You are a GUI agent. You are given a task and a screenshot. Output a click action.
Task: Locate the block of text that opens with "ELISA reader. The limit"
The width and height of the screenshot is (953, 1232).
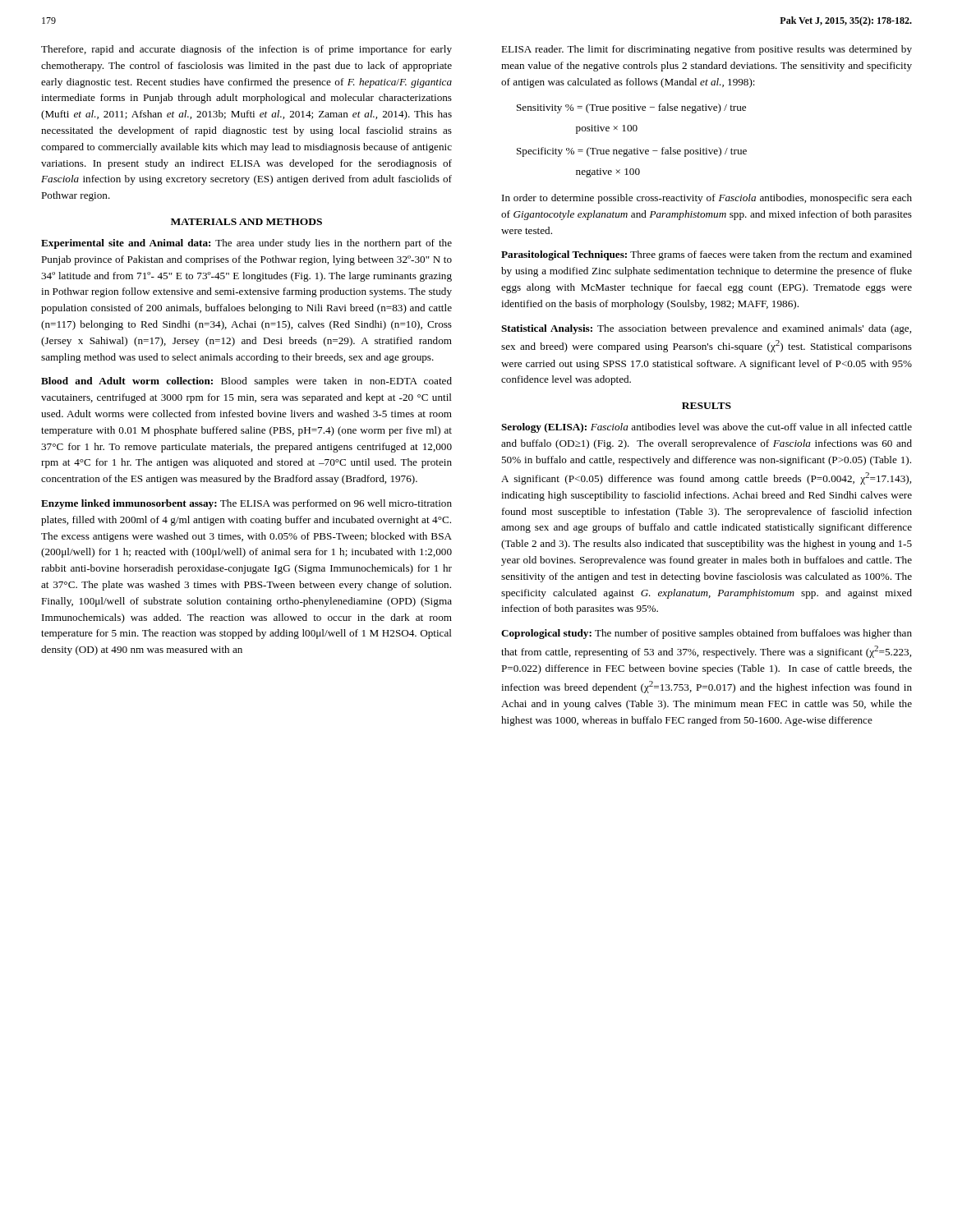point(707,65)
